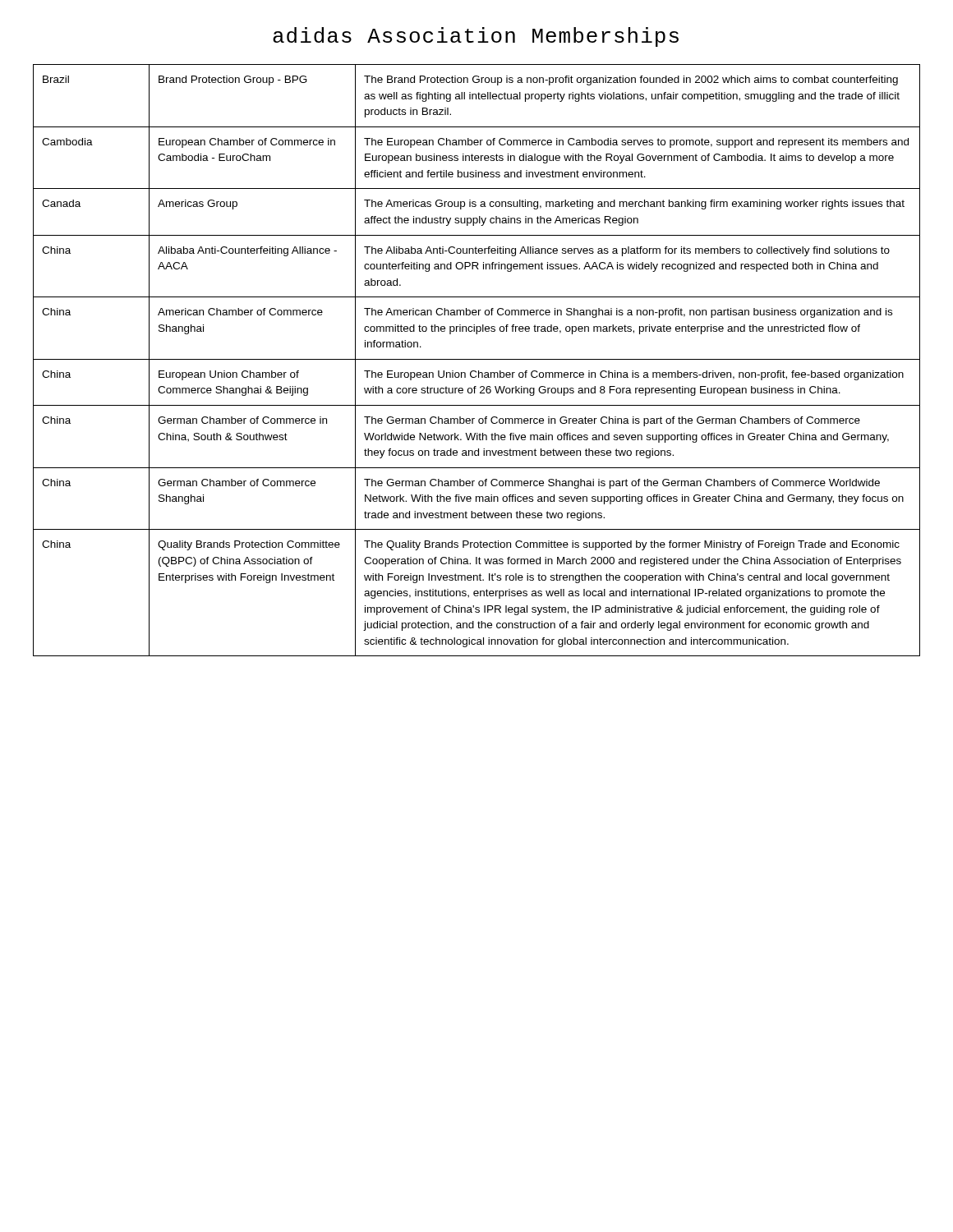Select the table that reads "Americas Group"
The width and height of the screenshot is (953, 1232).
[x=476, y=360]
